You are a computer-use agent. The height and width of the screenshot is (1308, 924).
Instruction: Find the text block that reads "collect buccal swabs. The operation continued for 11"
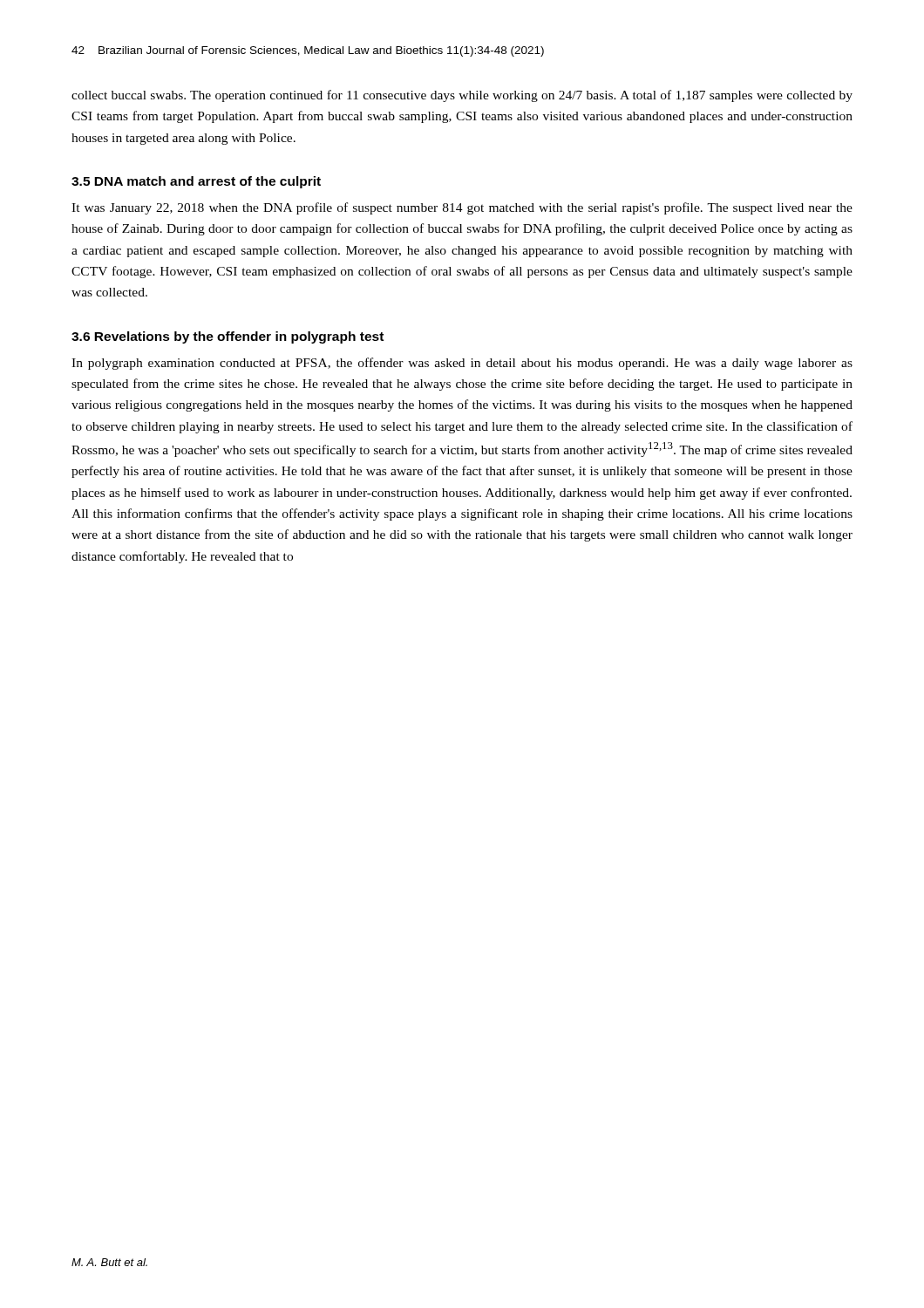(x=462, y=116)
